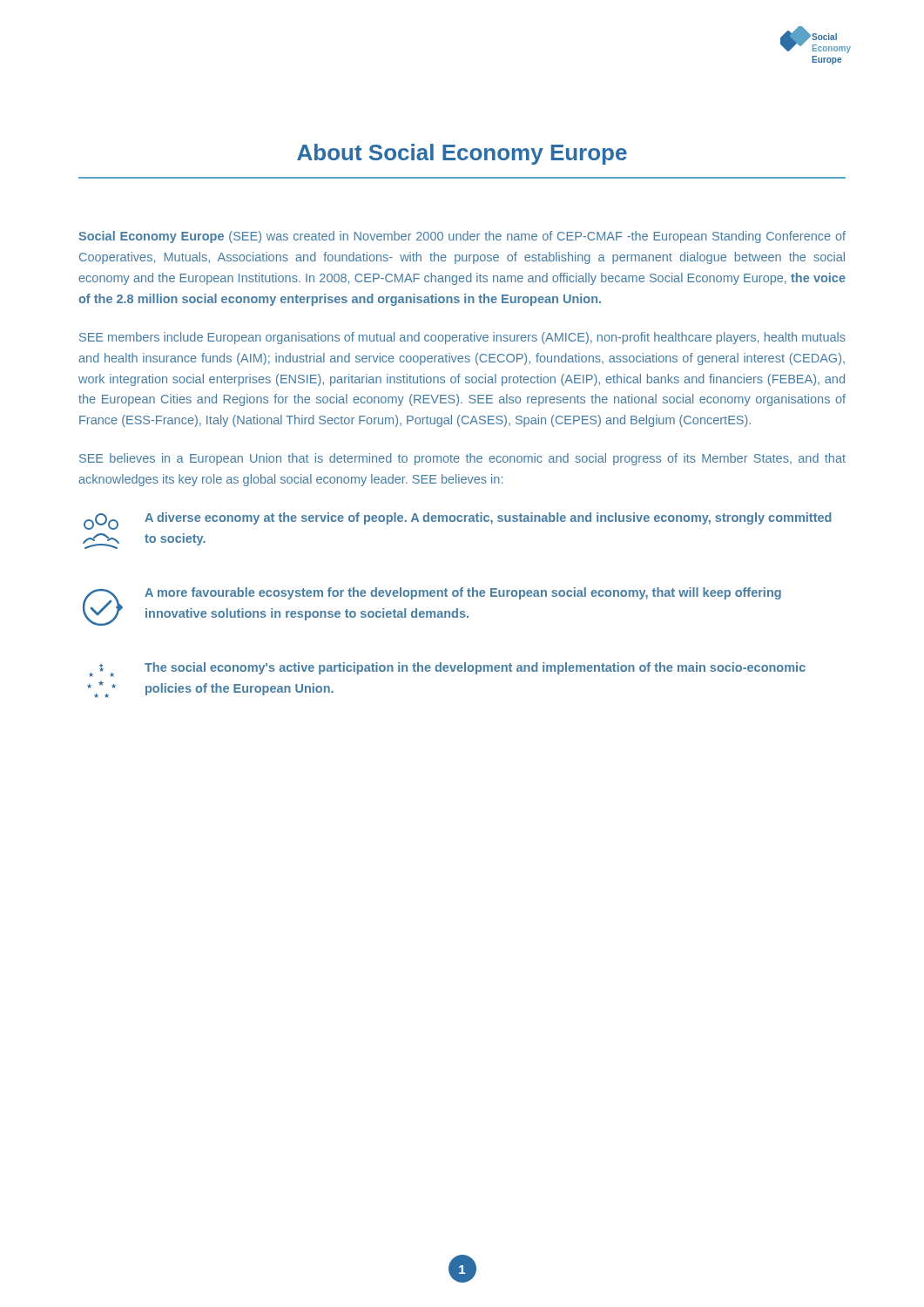Screen dimensions: 1307x924
Task: Click on the text block that says "SEE believes in a European Union"
Action: 462,469
